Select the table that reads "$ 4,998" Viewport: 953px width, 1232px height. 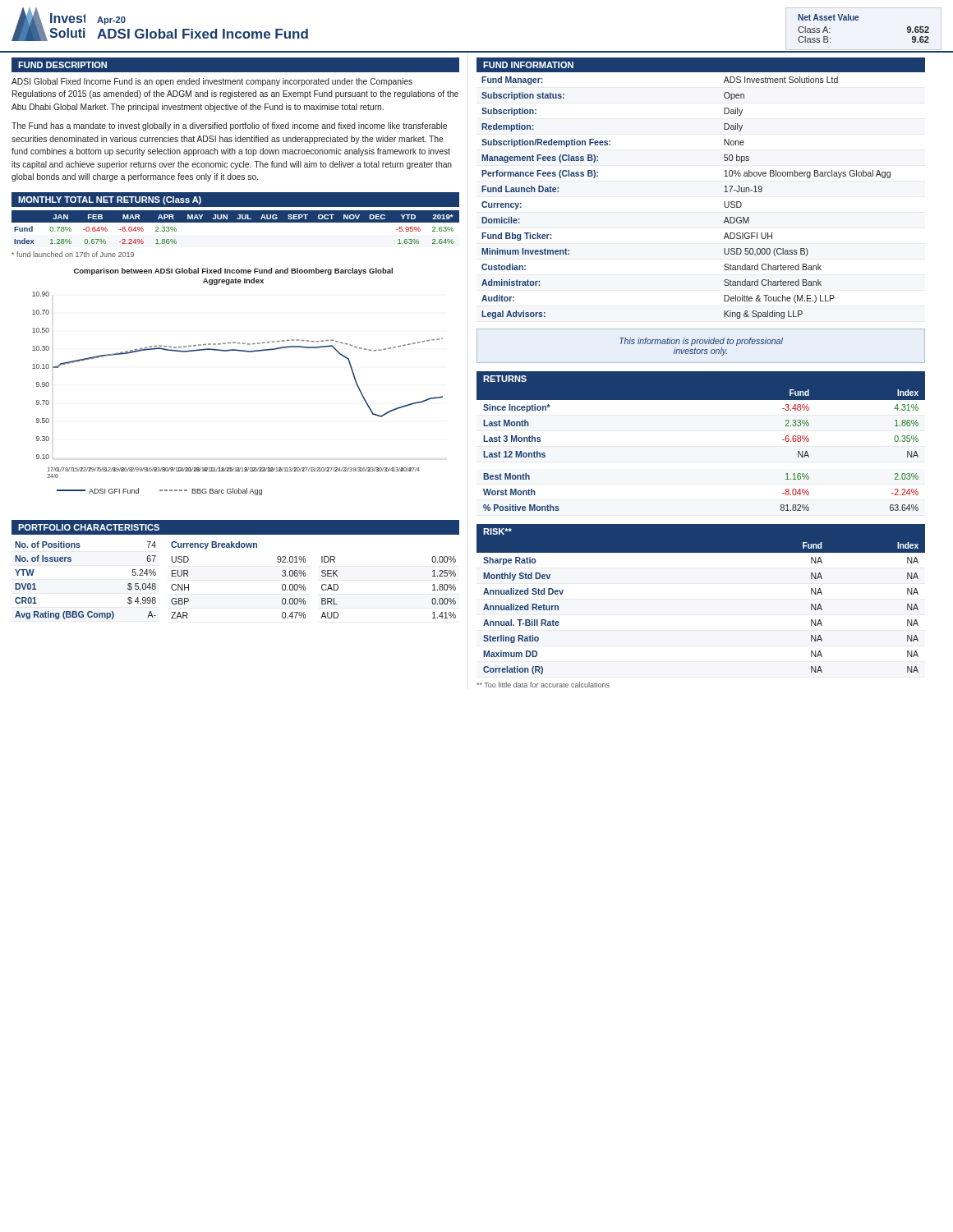[85, 580]
